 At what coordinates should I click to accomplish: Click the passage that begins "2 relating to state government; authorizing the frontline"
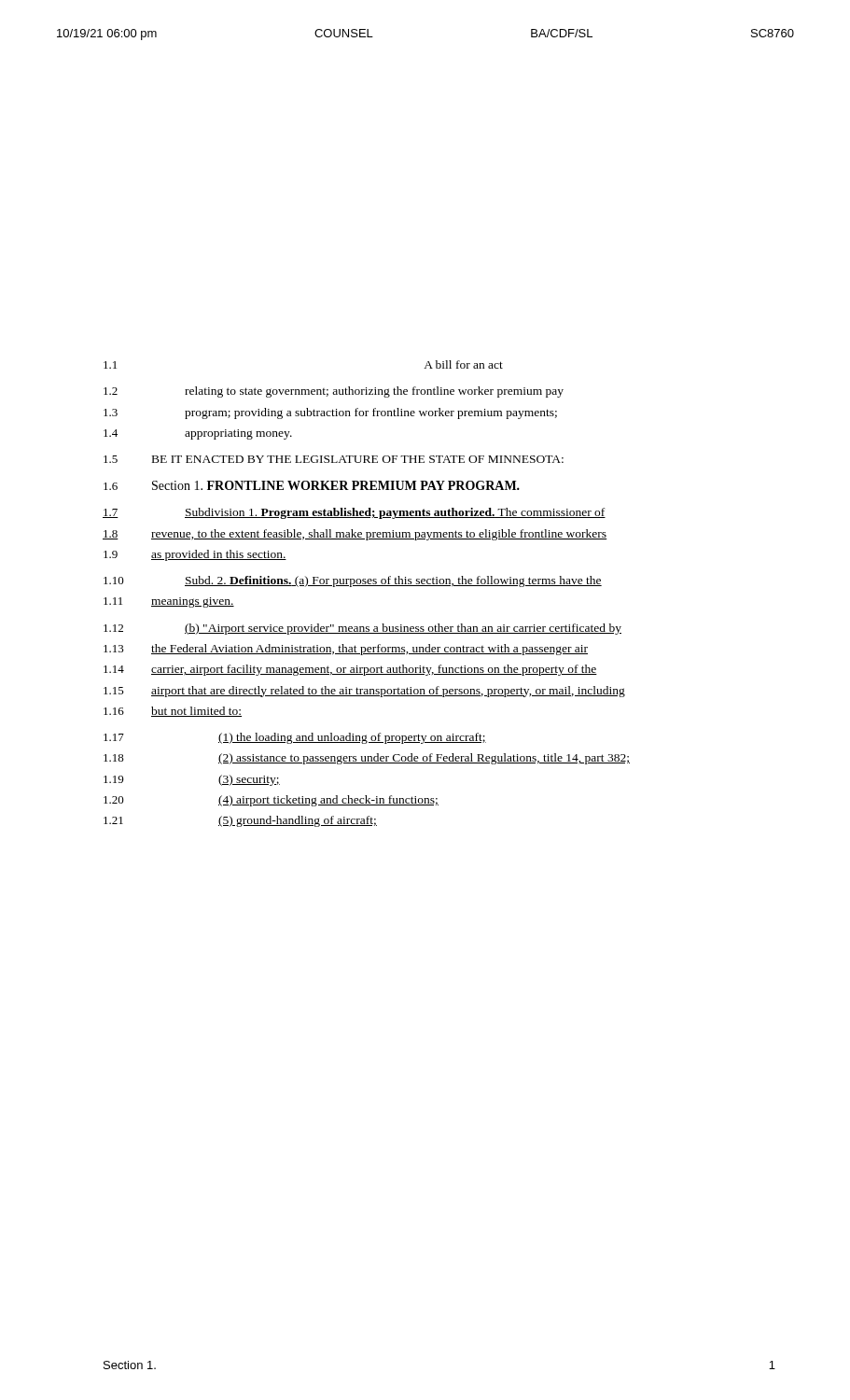coord(439,391)
